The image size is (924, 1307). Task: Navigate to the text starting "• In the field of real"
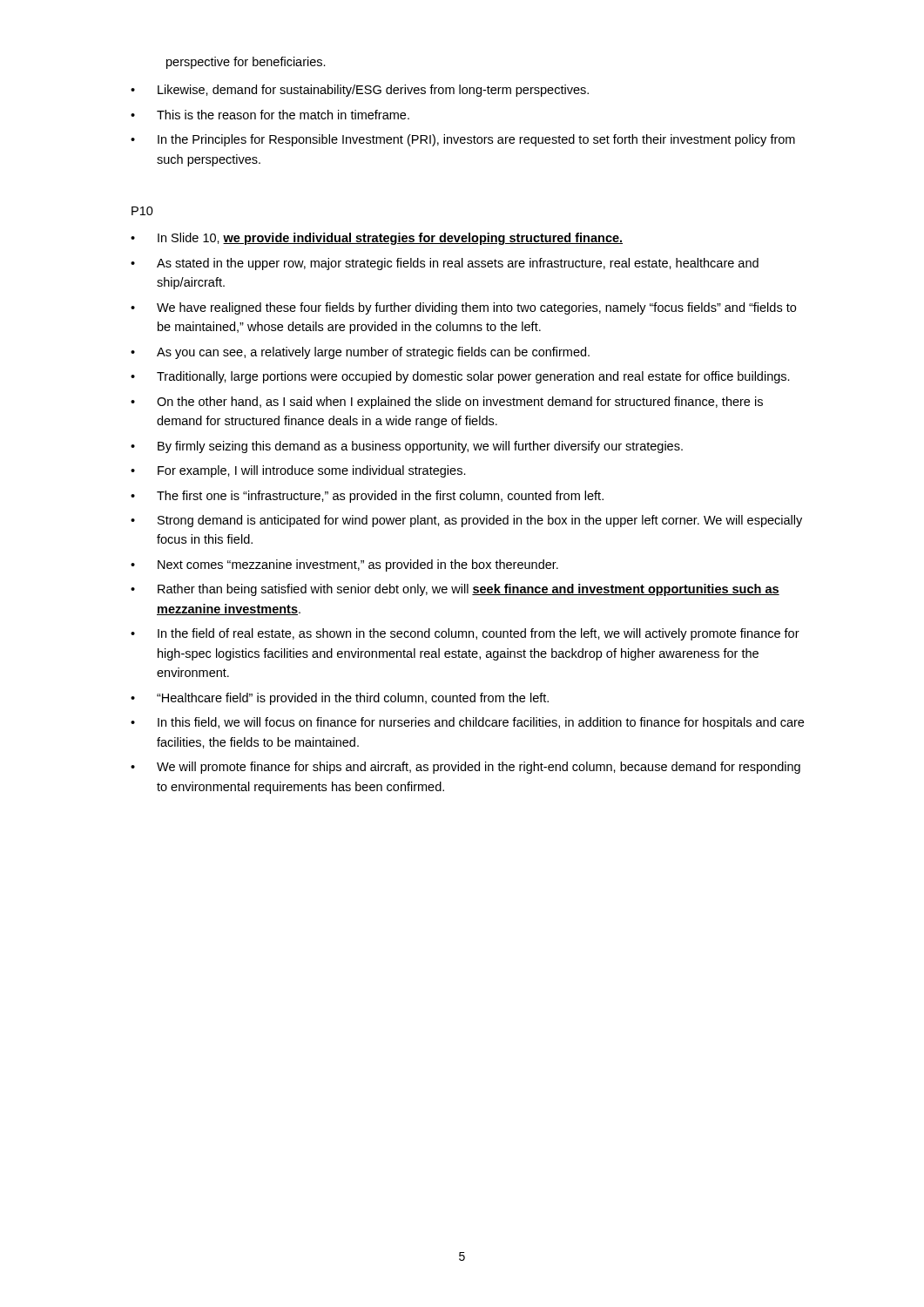click(470, 654)
